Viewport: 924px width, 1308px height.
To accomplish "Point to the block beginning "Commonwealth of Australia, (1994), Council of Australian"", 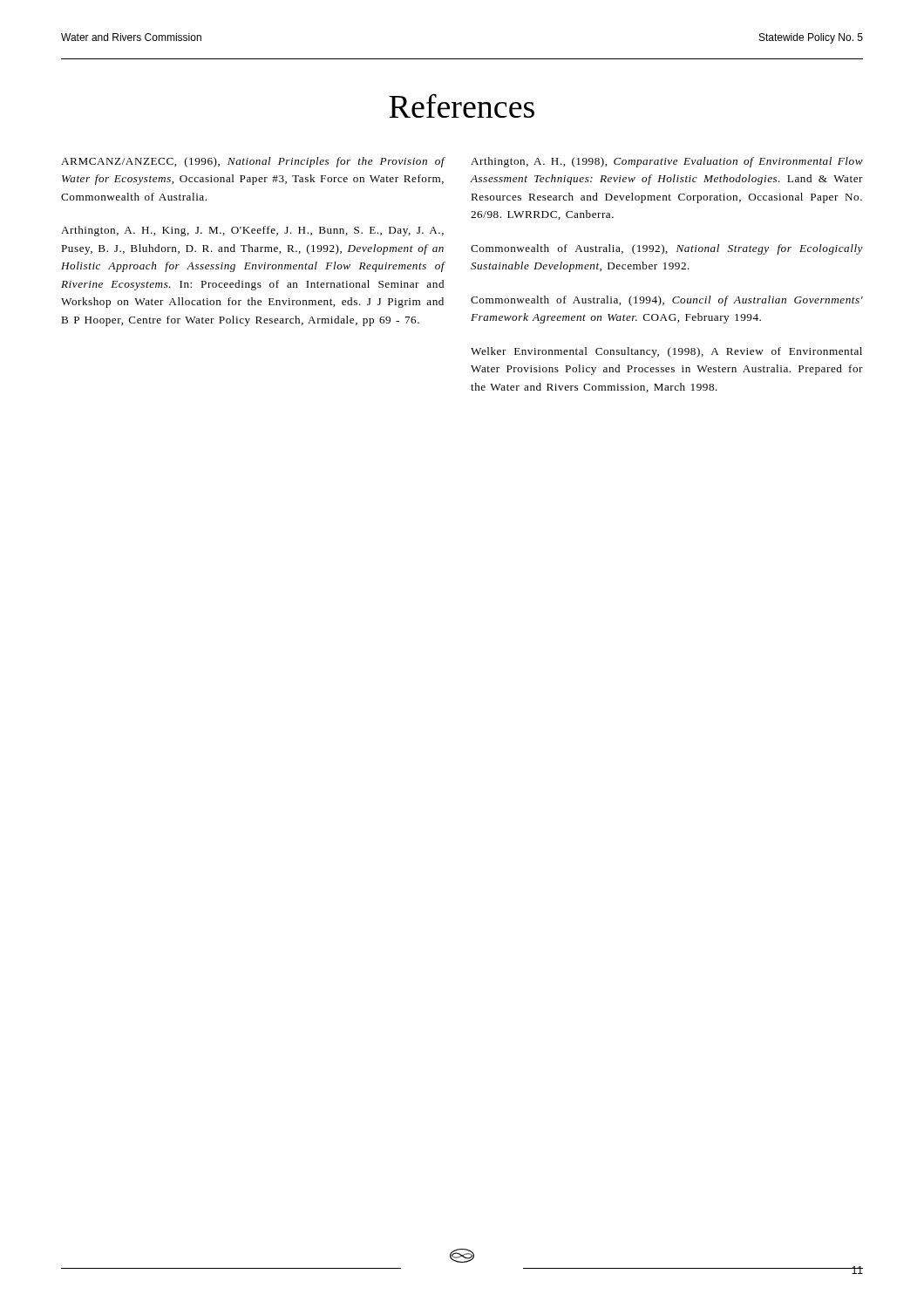I will pos(667,308).
